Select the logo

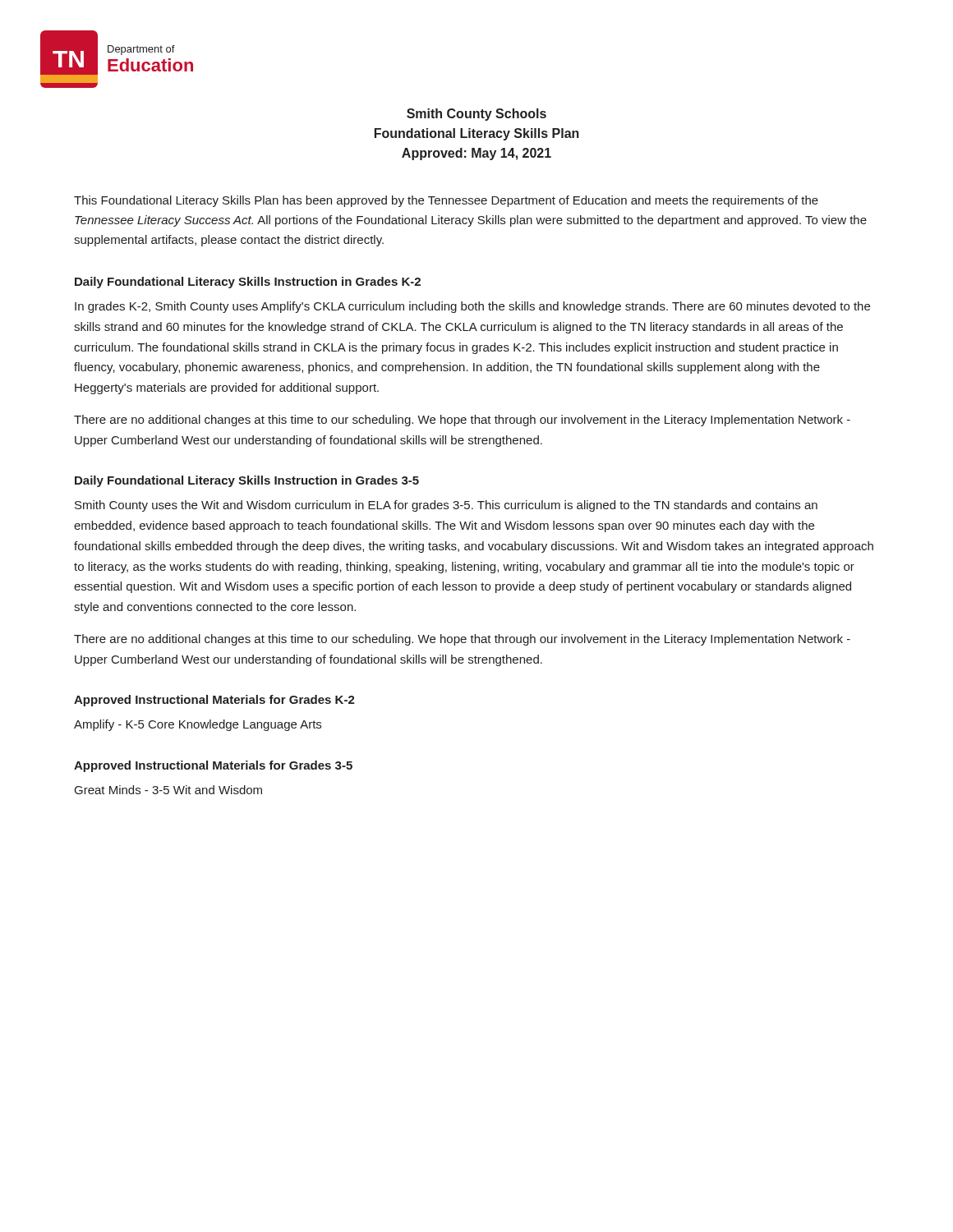[117, 59]
